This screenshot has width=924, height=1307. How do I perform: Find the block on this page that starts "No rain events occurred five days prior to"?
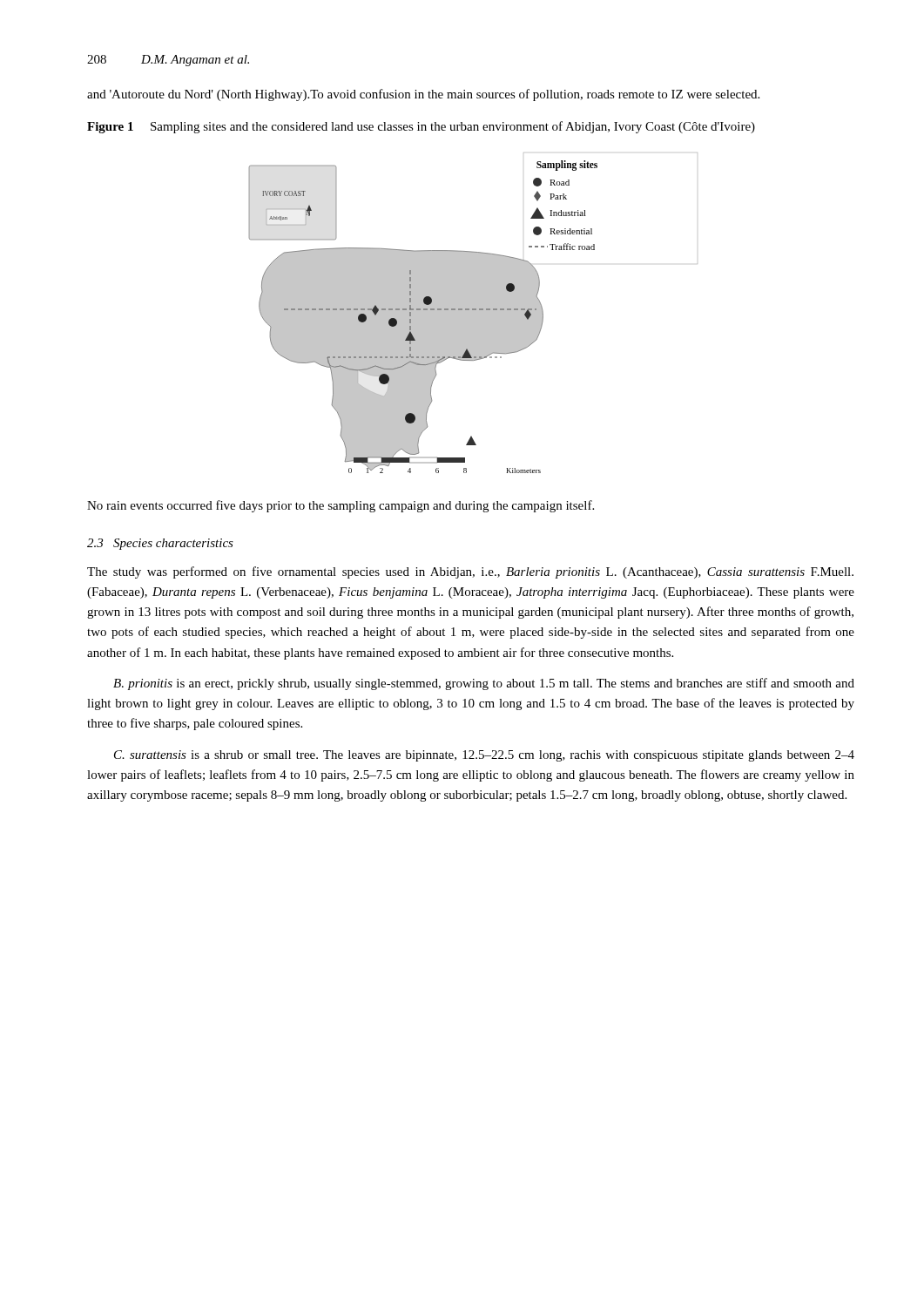(471, 506)
